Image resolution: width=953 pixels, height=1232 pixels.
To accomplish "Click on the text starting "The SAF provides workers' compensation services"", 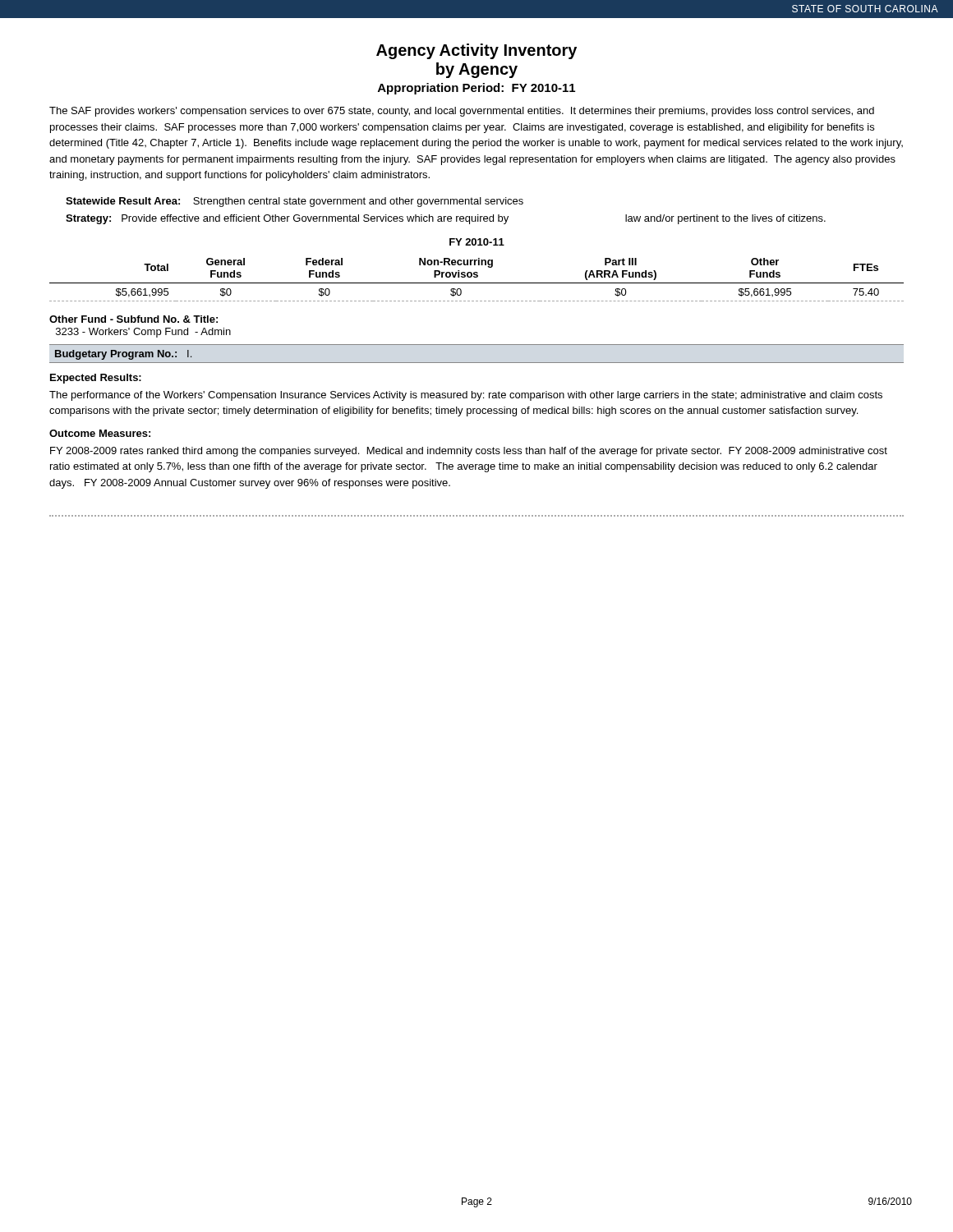I will (x=476, y=143).
